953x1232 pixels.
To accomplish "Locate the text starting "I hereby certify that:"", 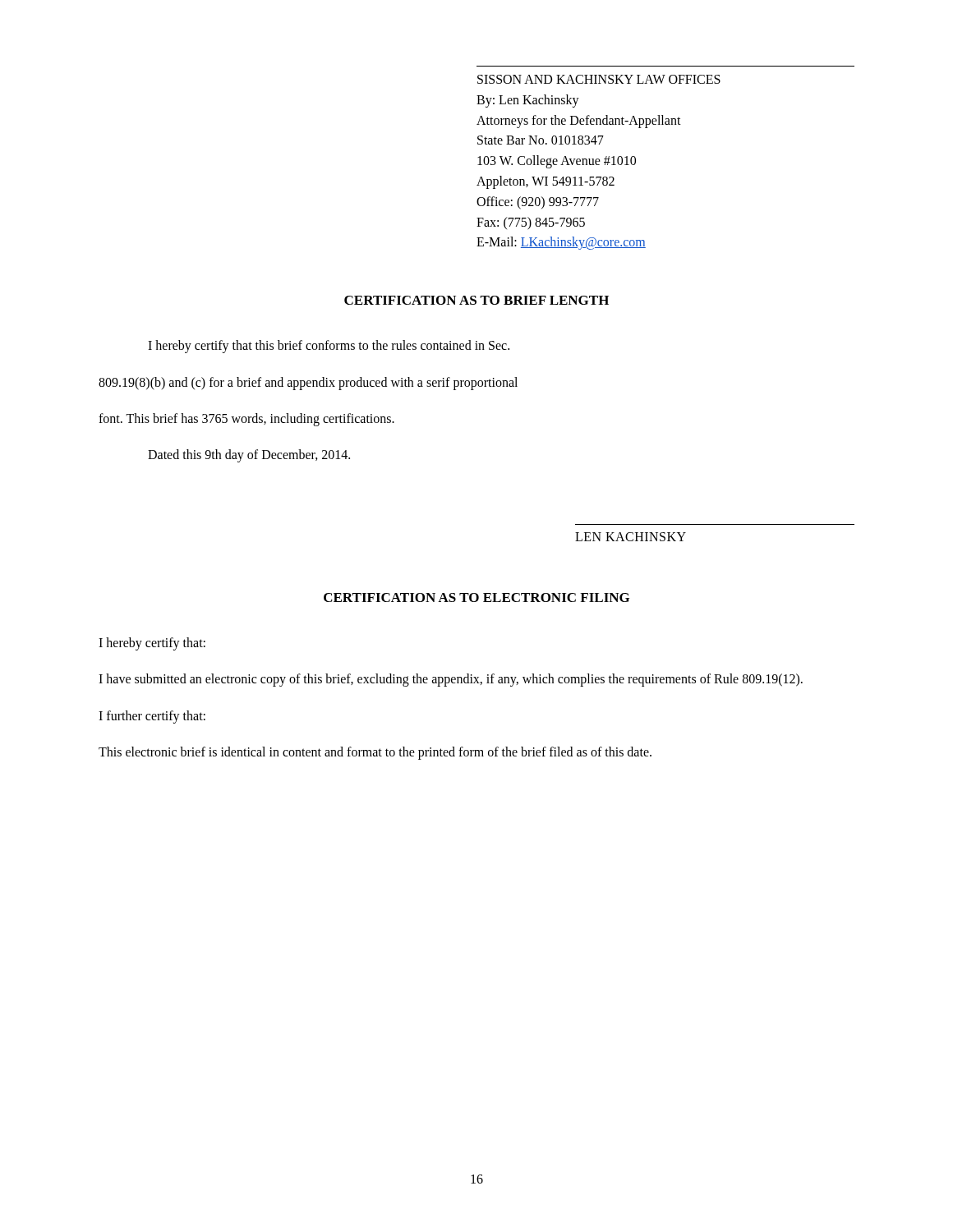I will point(152,642).
